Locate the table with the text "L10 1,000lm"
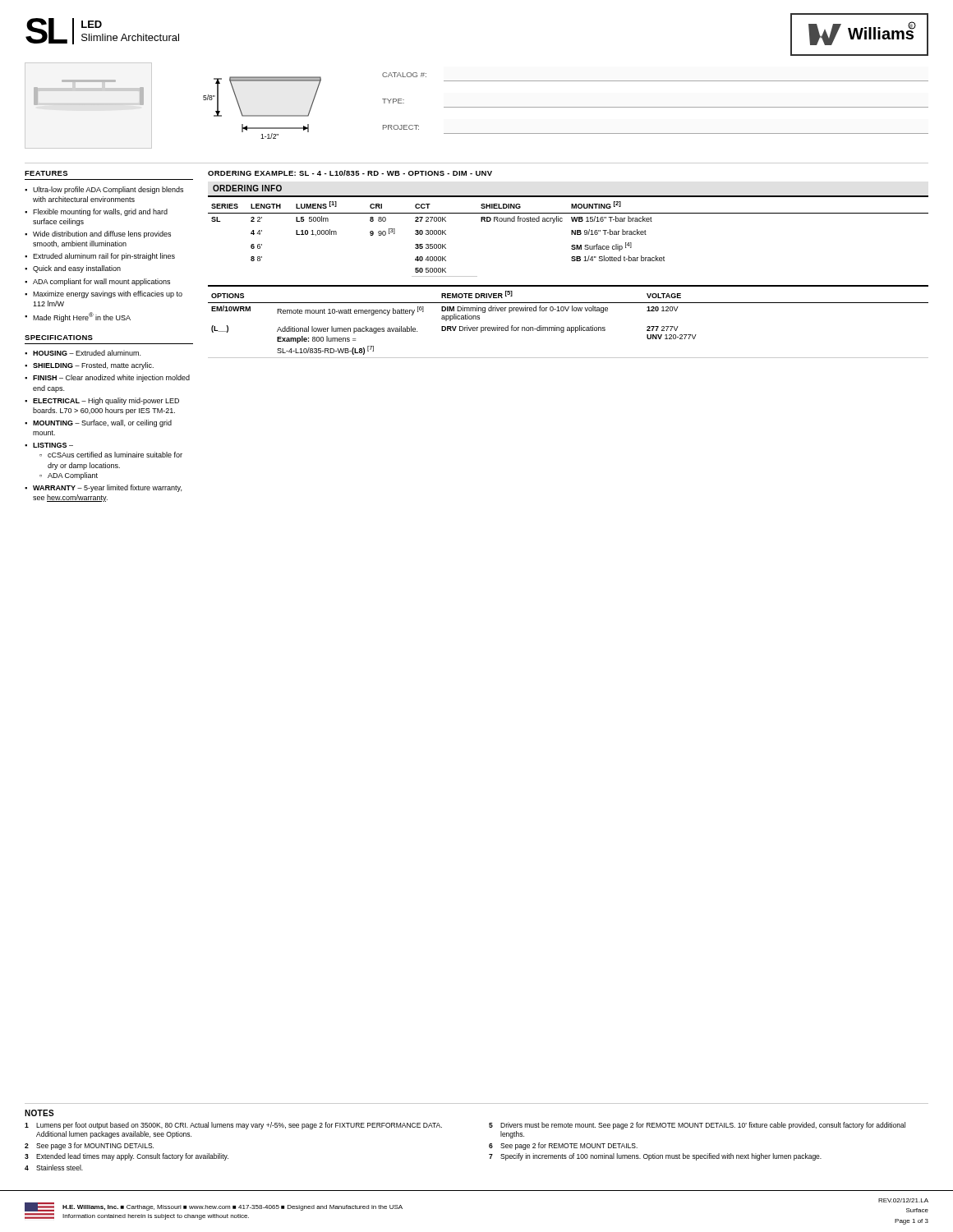 tap(568, 236)
